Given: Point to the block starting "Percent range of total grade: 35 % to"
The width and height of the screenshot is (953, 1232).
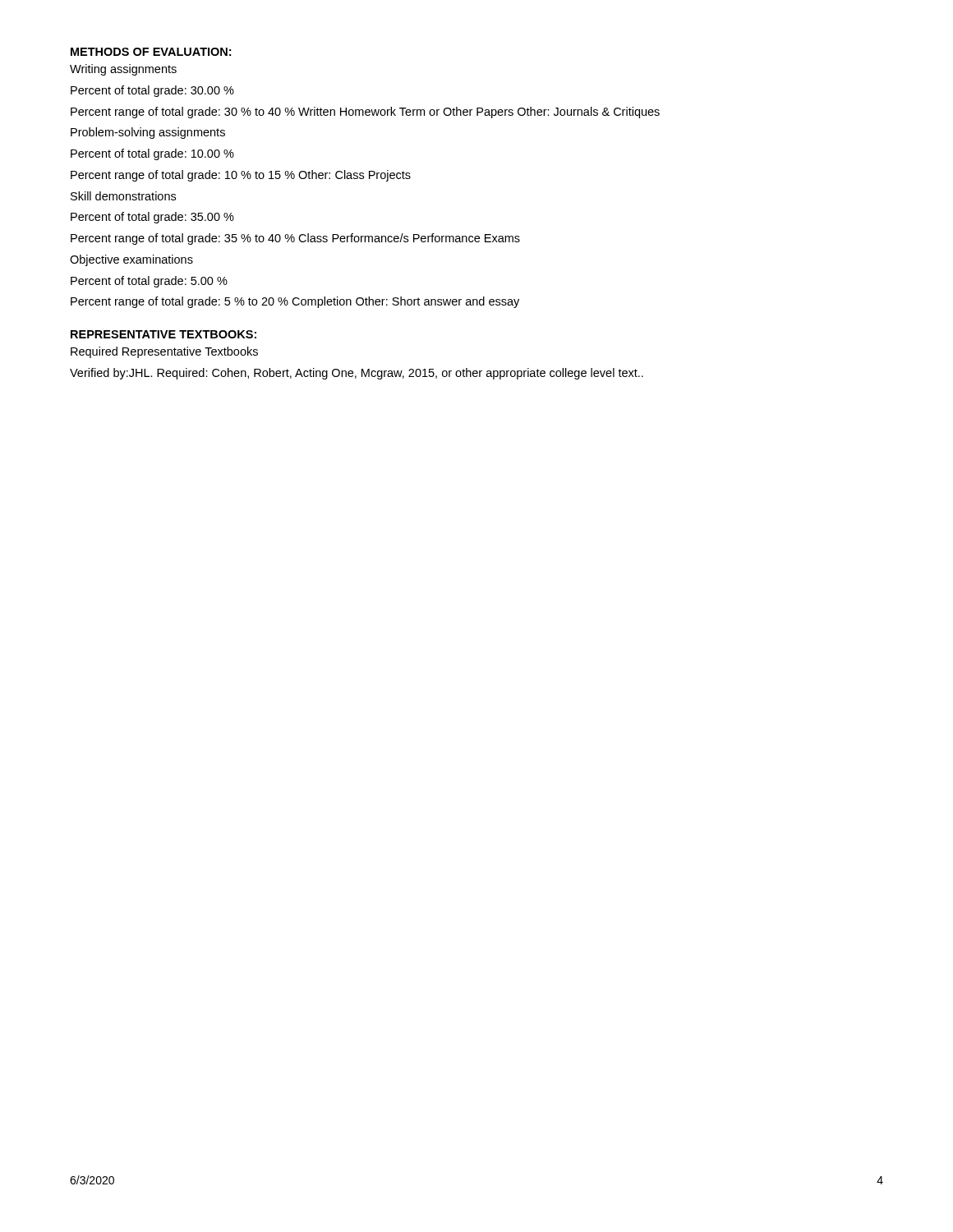Looking at the screenshot, I should pos(295,238).
